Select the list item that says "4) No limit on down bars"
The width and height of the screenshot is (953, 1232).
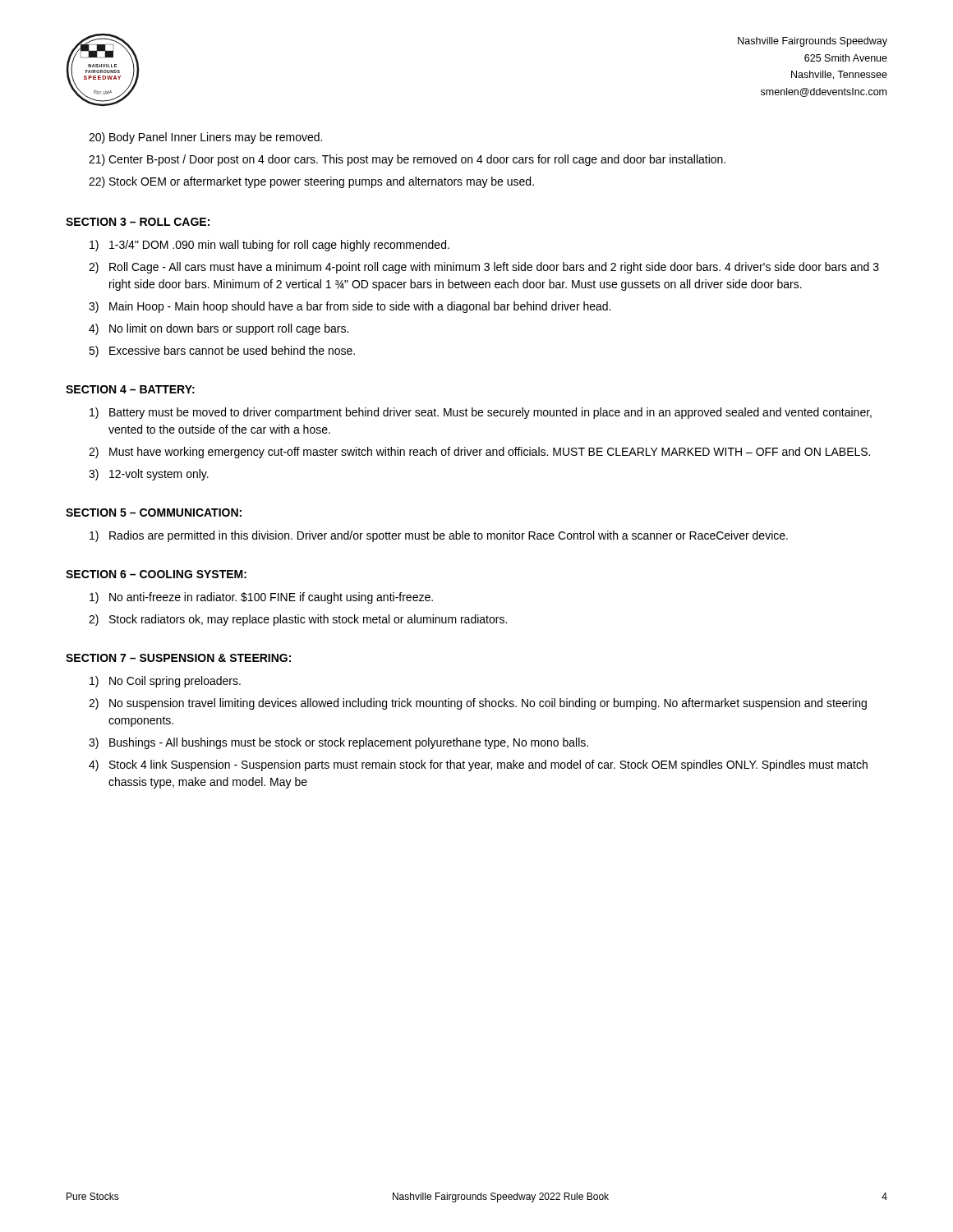tap(219, 329)
